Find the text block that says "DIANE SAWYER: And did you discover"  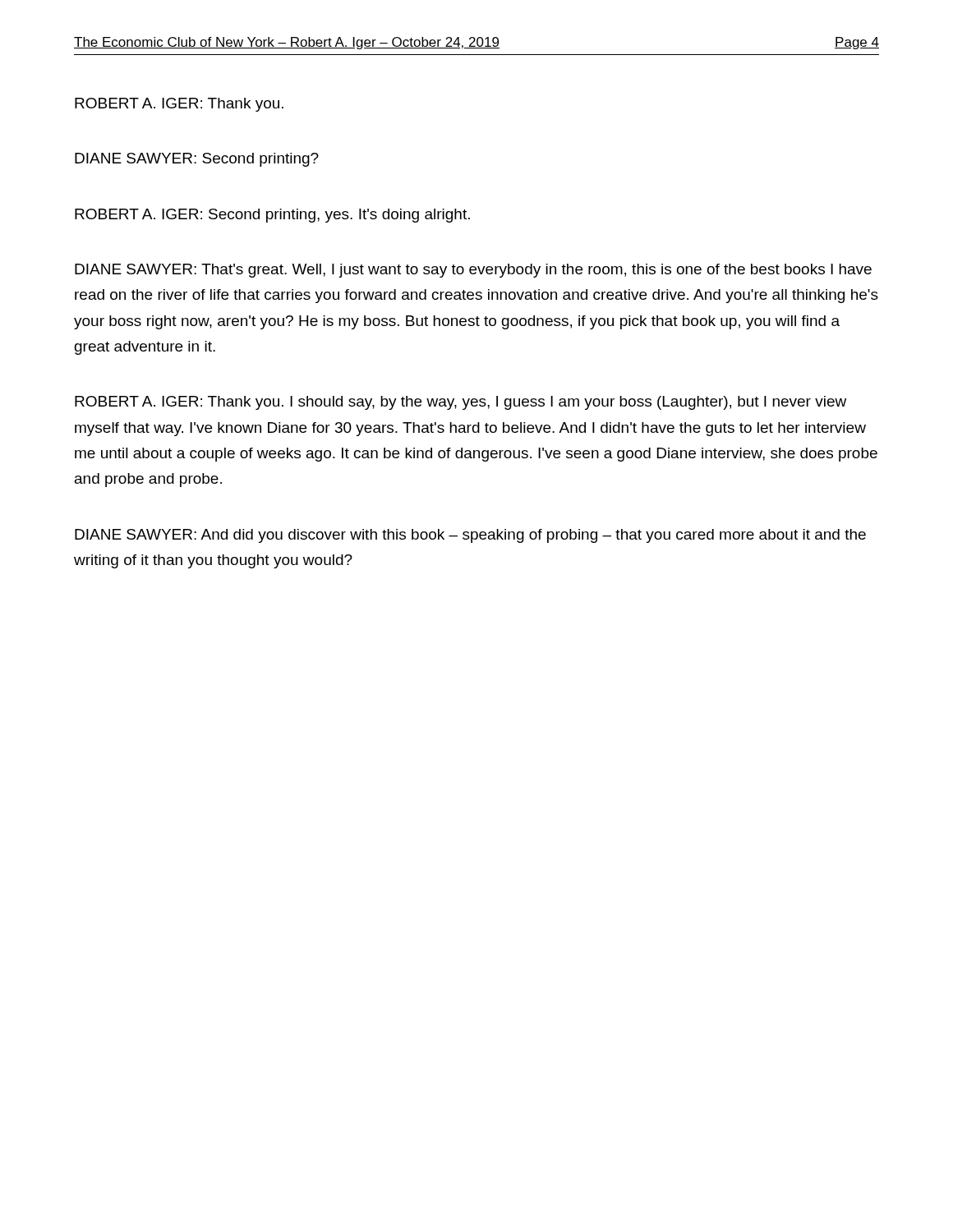(470, 547)
